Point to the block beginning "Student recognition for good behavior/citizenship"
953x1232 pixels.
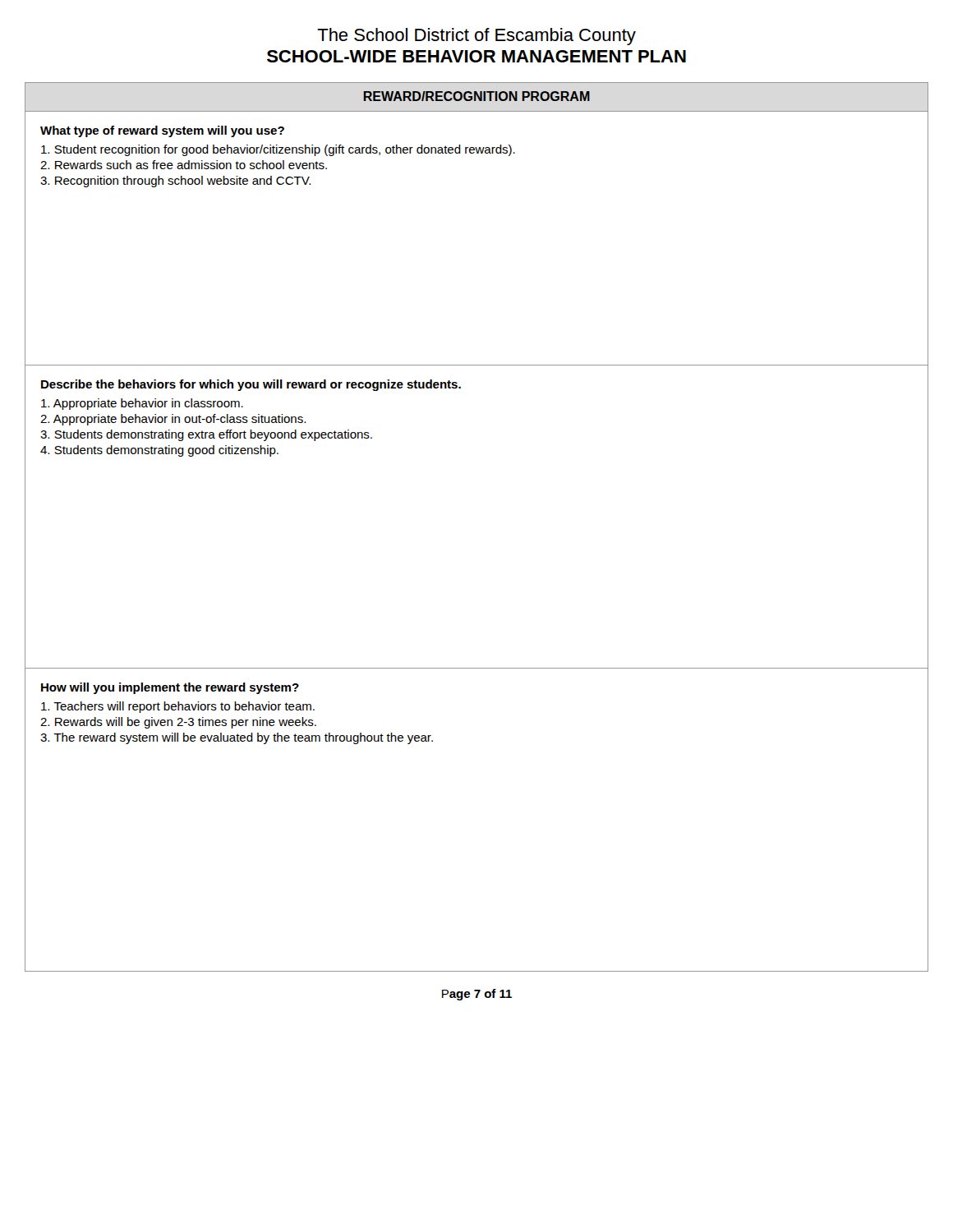click(278, 149)
